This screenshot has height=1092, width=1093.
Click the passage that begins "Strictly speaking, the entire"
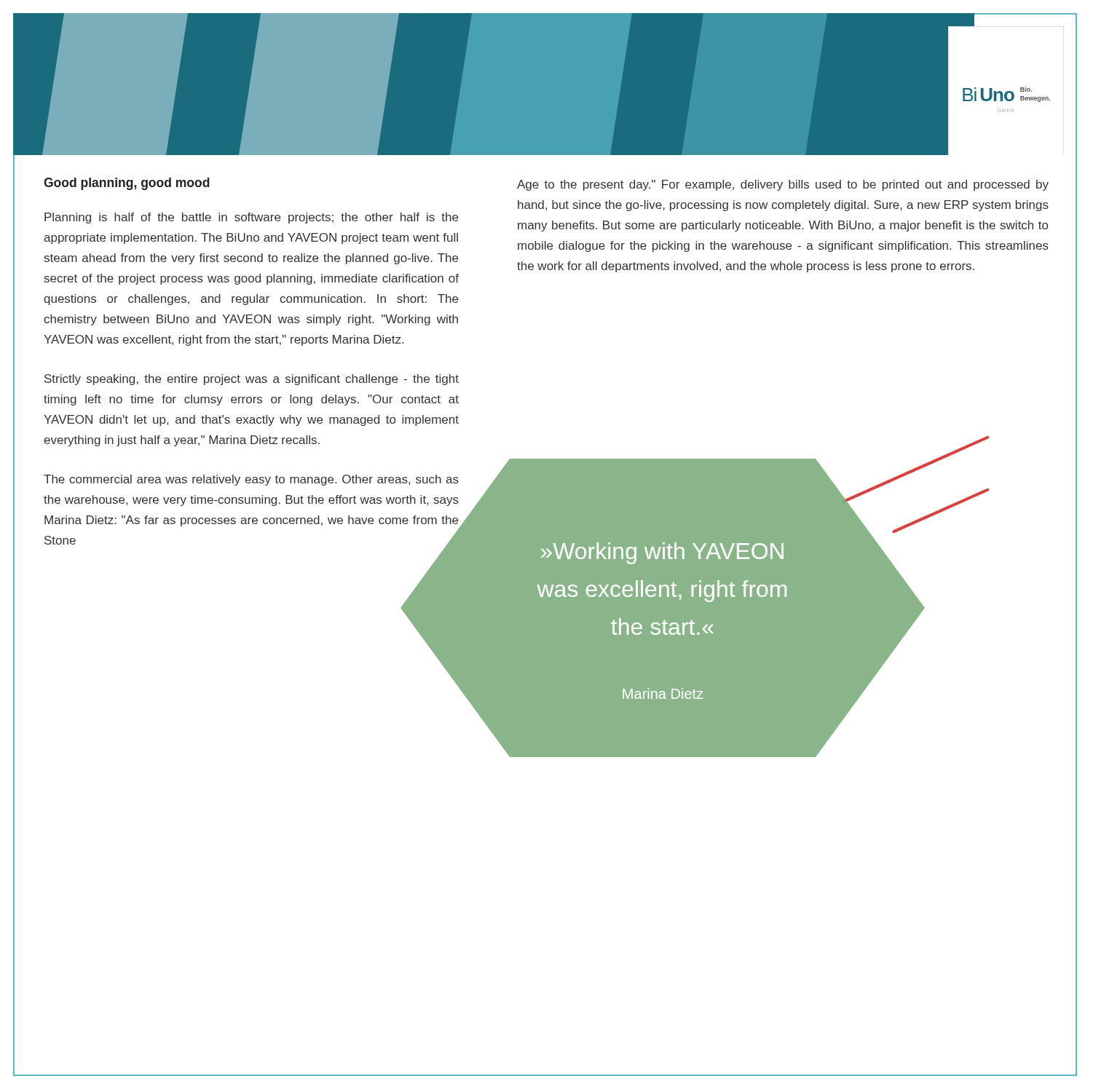click(x=251, y=410)
